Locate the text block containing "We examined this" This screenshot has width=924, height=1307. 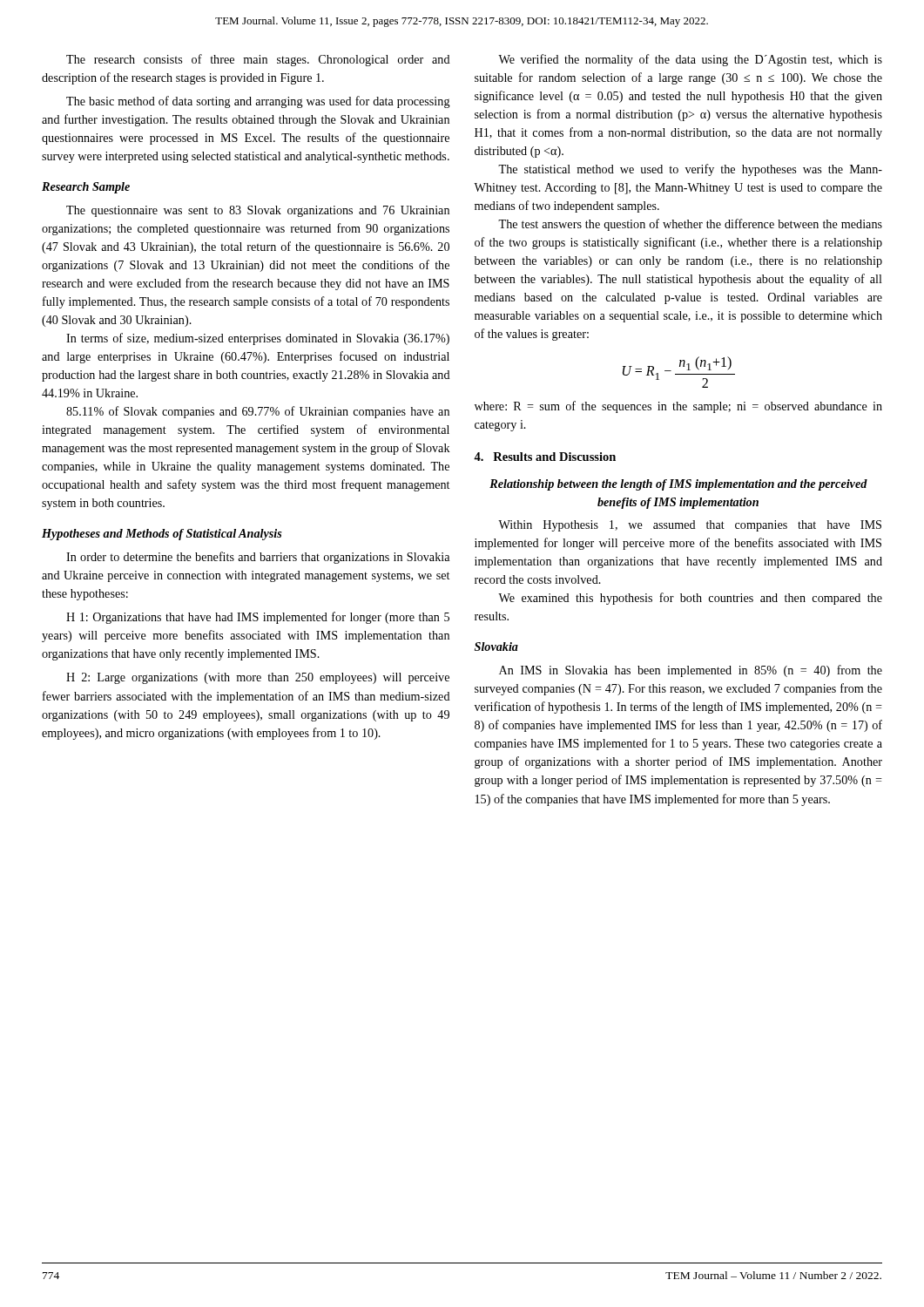pyautogui.click(x=678, y=608)
